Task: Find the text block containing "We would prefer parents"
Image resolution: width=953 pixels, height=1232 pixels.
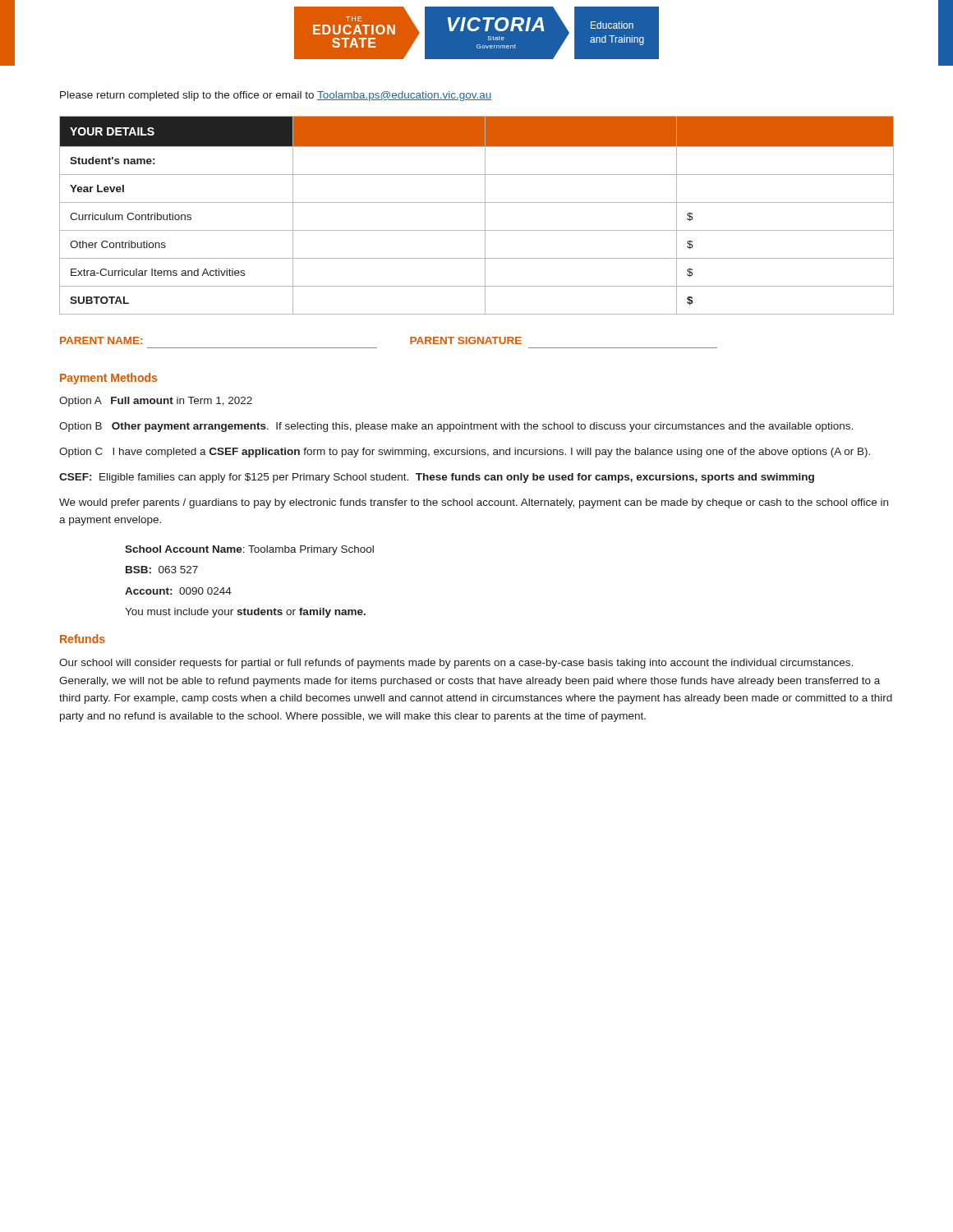Action: click(474, 511)
